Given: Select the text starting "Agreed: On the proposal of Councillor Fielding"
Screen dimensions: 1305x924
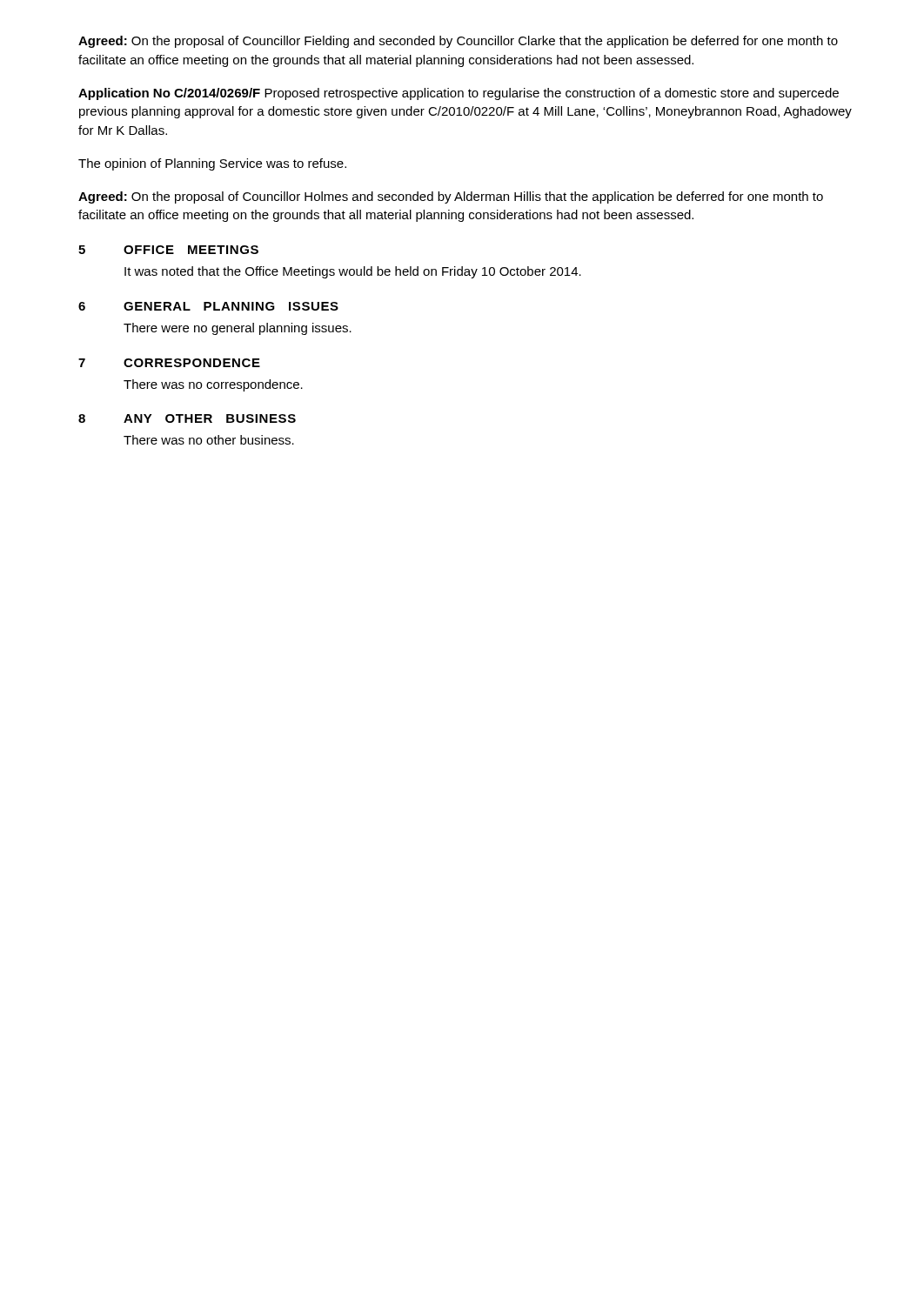Looking at the screenshot, I should 458,50.
